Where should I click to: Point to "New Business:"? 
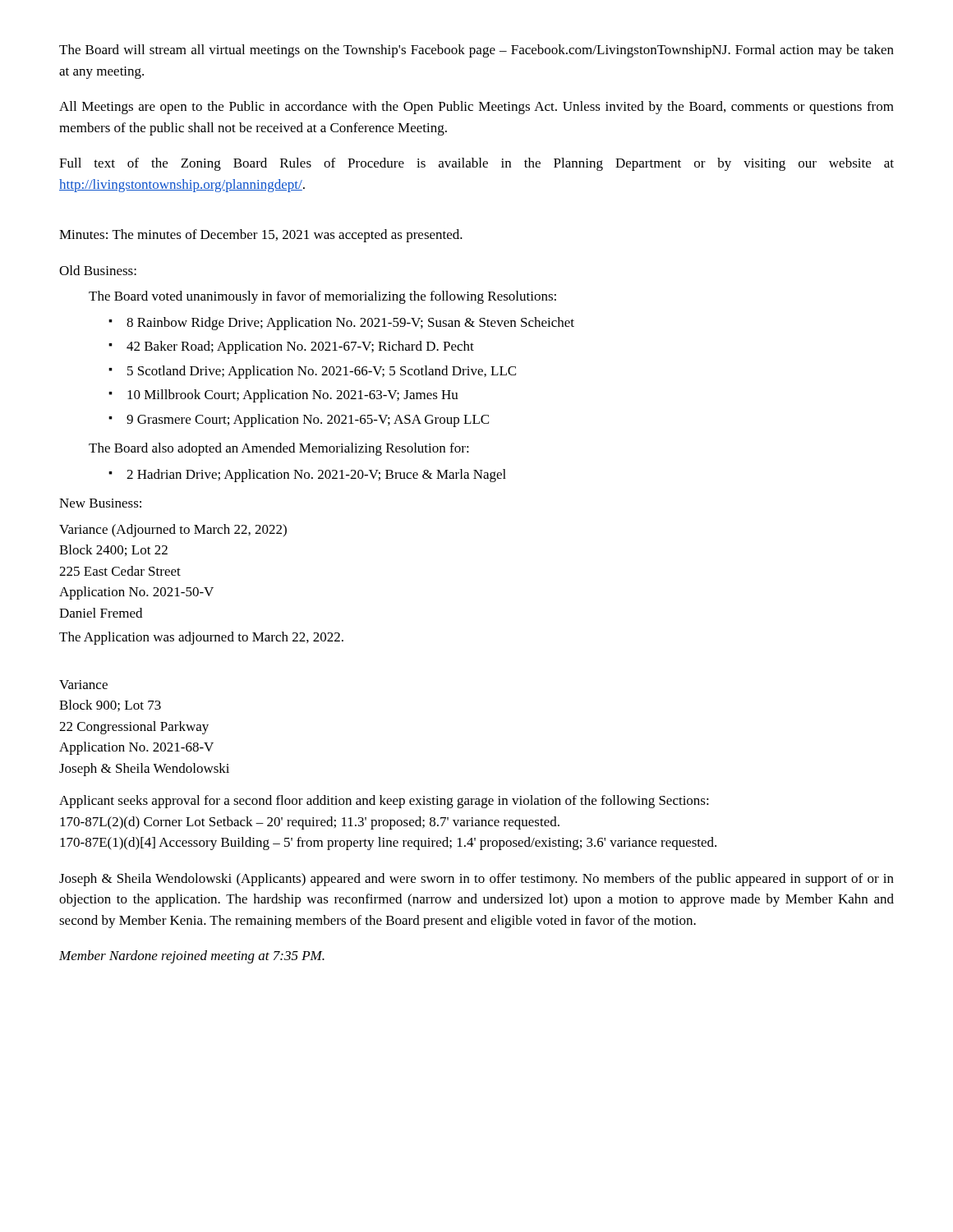pos(101,503)
